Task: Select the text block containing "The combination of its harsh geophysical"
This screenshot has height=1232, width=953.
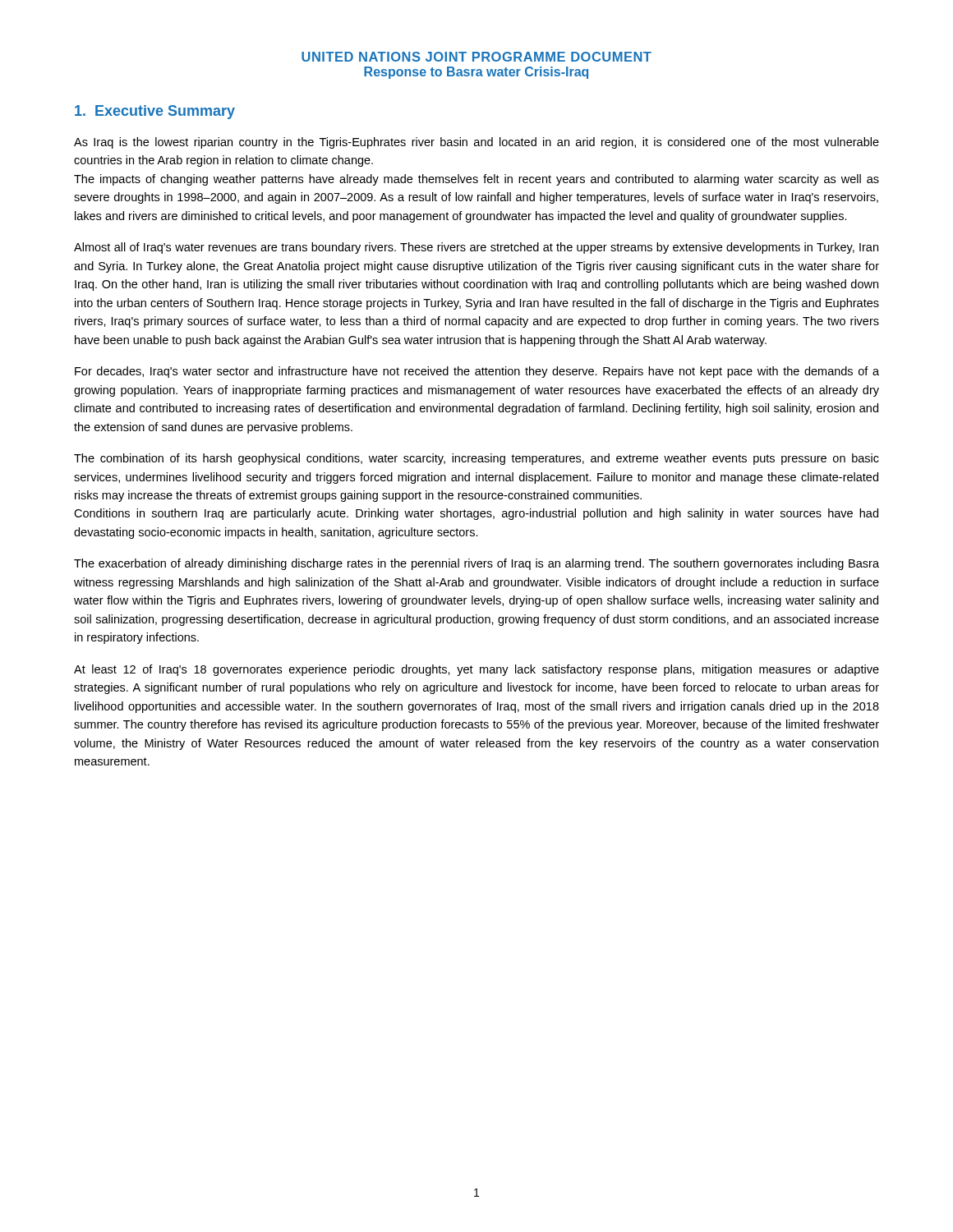Action: 476,495
